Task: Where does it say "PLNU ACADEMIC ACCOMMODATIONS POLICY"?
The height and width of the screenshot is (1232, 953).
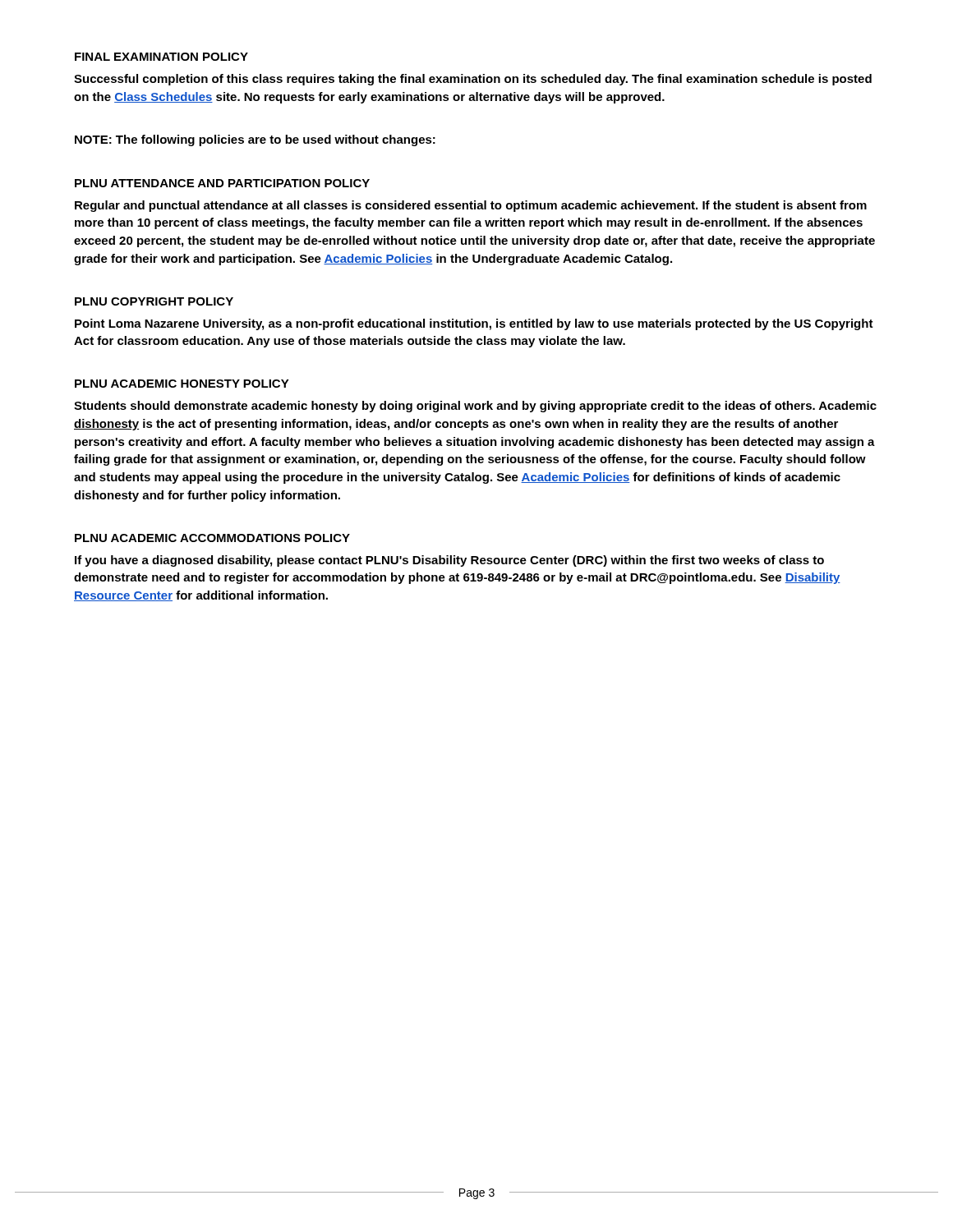Action: (x=212, y=537)
